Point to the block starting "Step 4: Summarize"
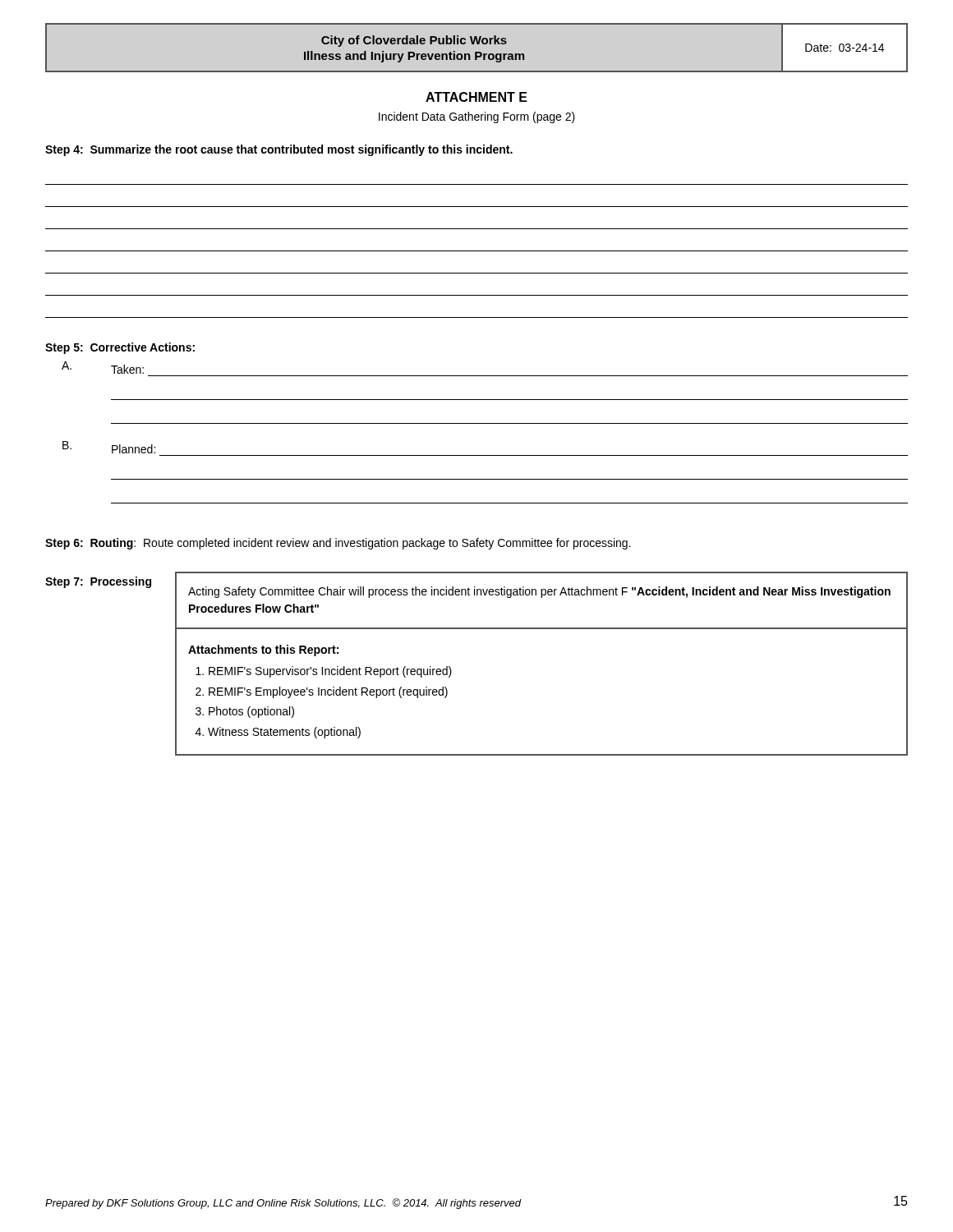Image resolution: width=953 pixels, height=1232 pixels. pyautogui.click(x=279, y=150)
